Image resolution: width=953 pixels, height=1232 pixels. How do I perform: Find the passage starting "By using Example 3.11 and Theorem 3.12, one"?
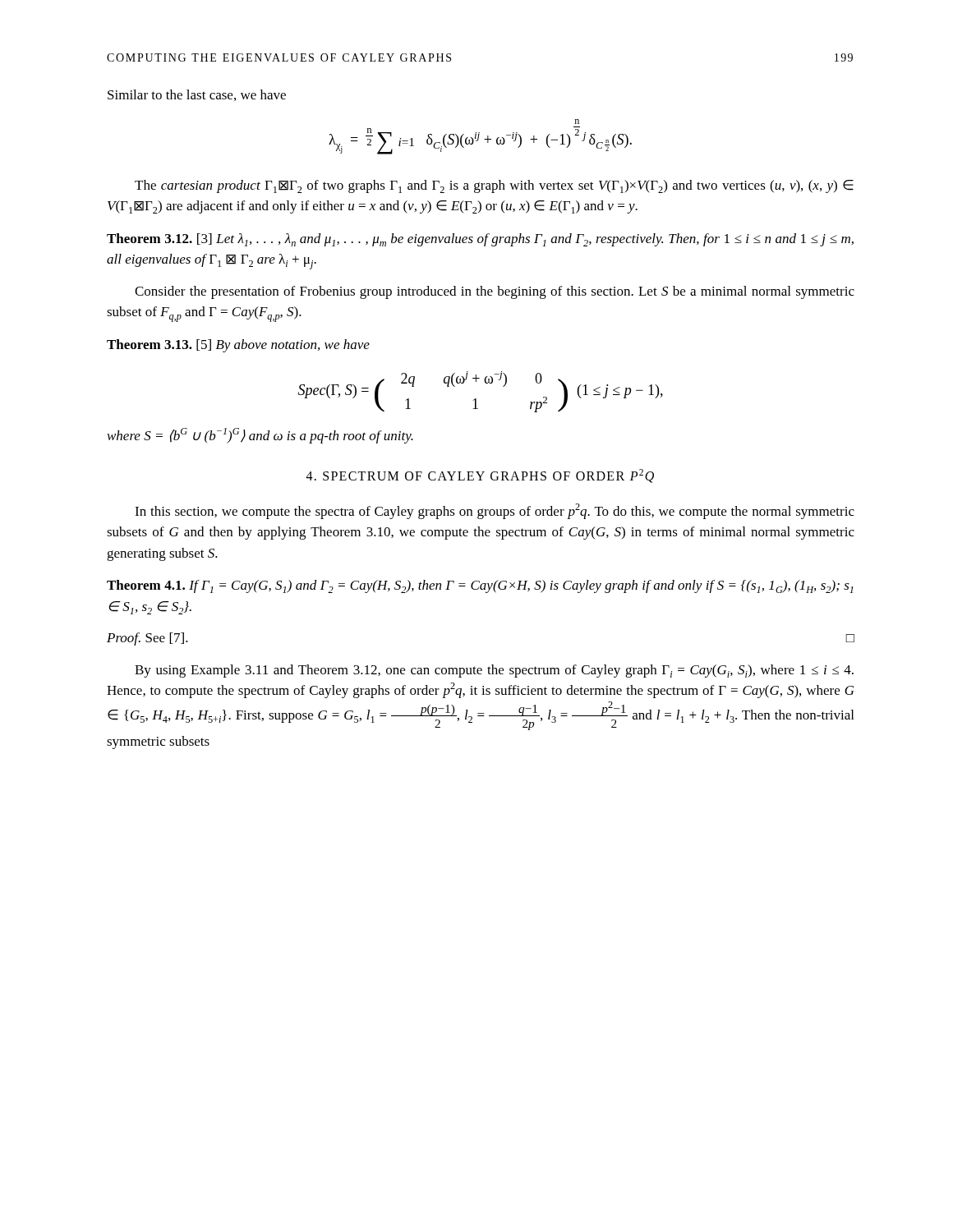pos(481,706)
